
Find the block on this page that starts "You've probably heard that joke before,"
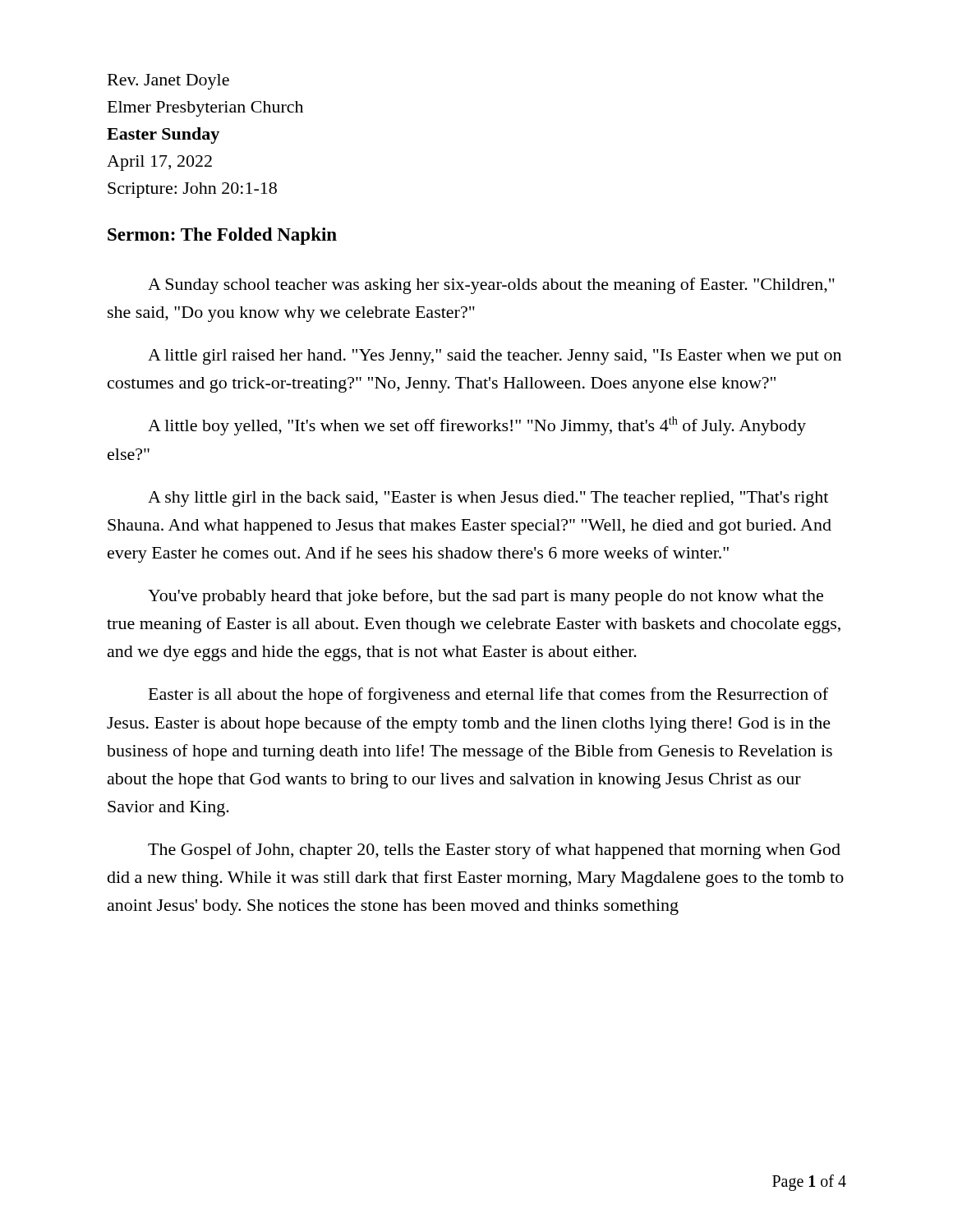pos(474,623)
